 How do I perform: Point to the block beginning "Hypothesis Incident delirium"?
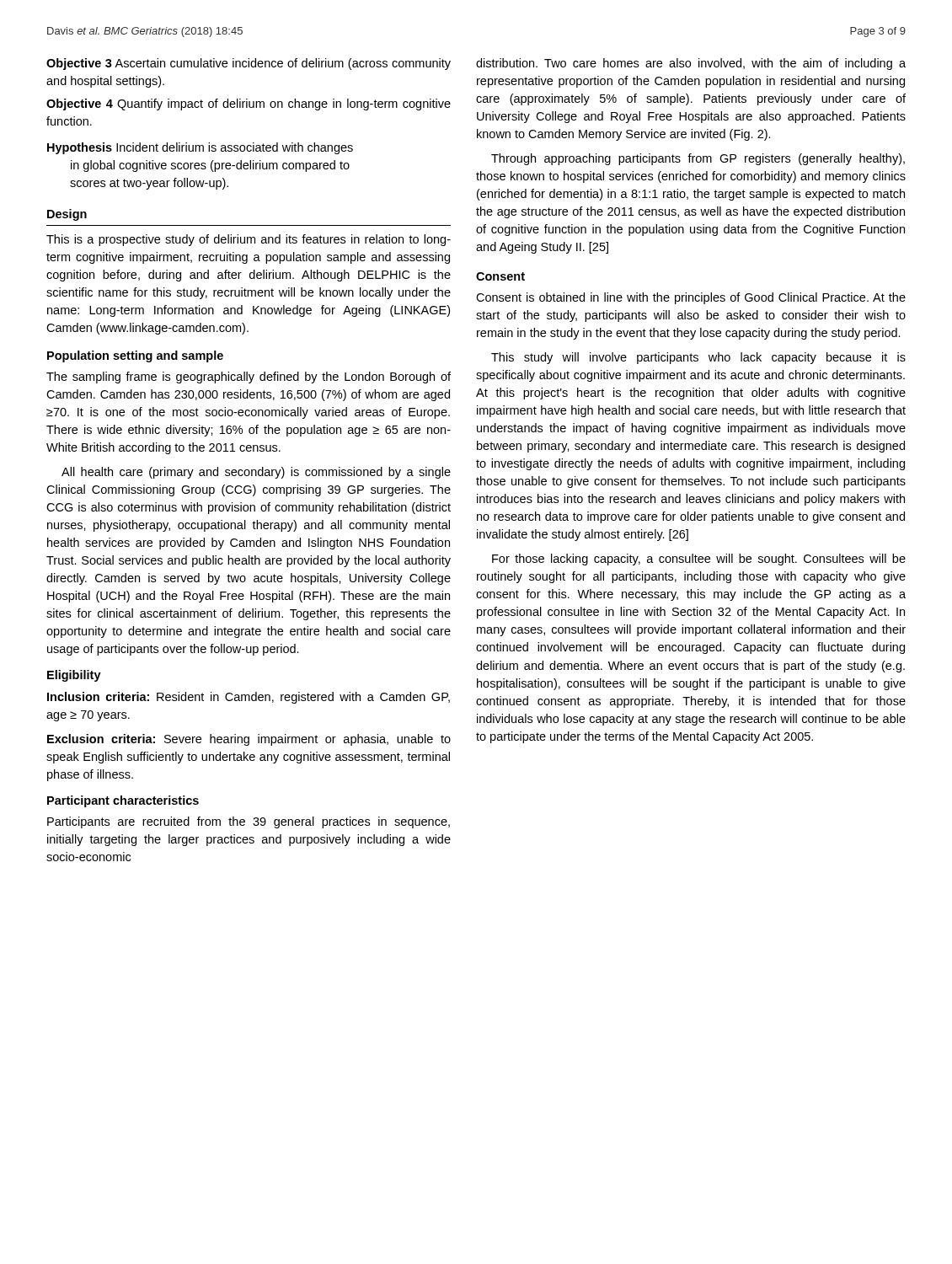[249, 166]
